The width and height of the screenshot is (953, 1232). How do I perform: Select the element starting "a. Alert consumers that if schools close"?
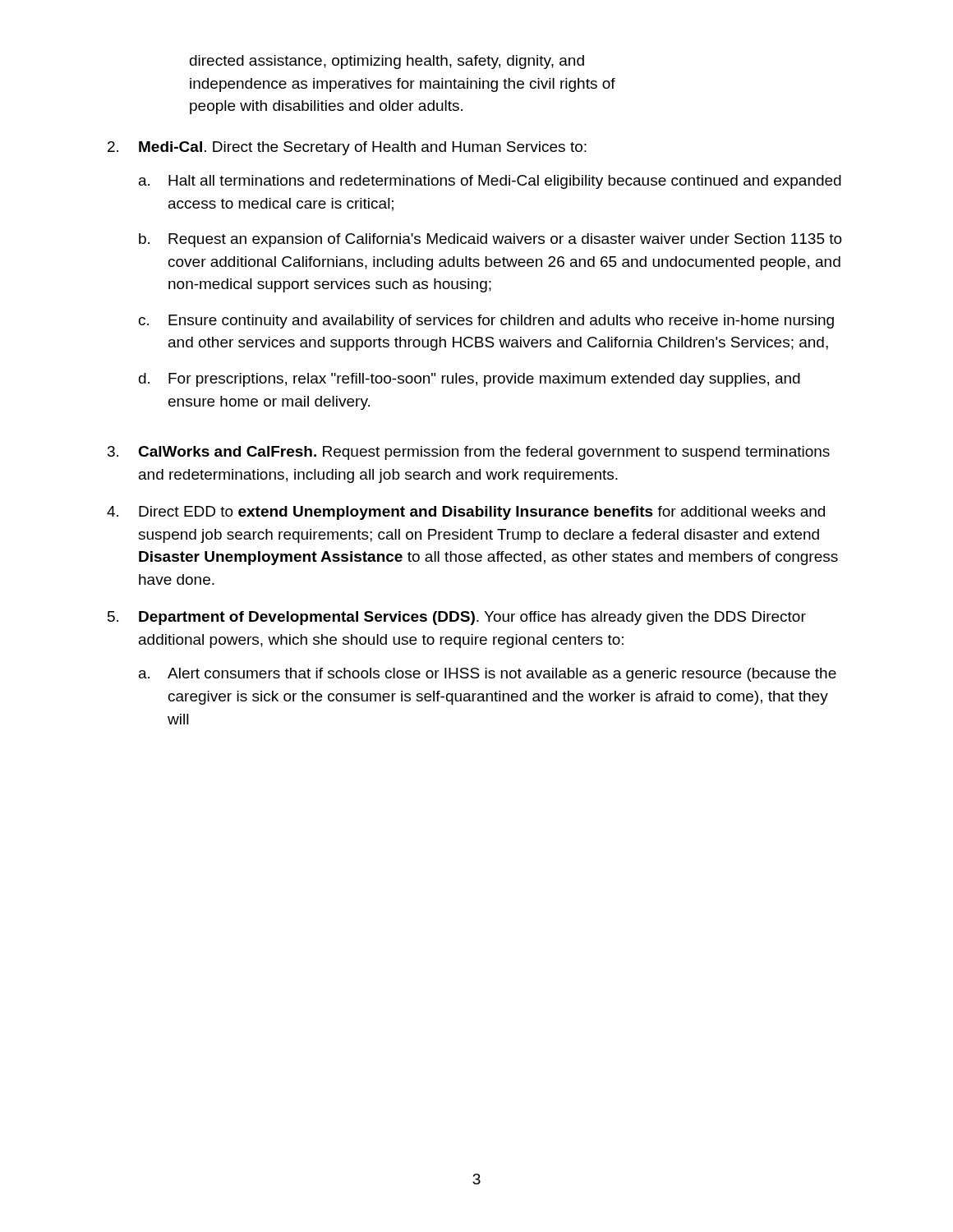(492, 696)
